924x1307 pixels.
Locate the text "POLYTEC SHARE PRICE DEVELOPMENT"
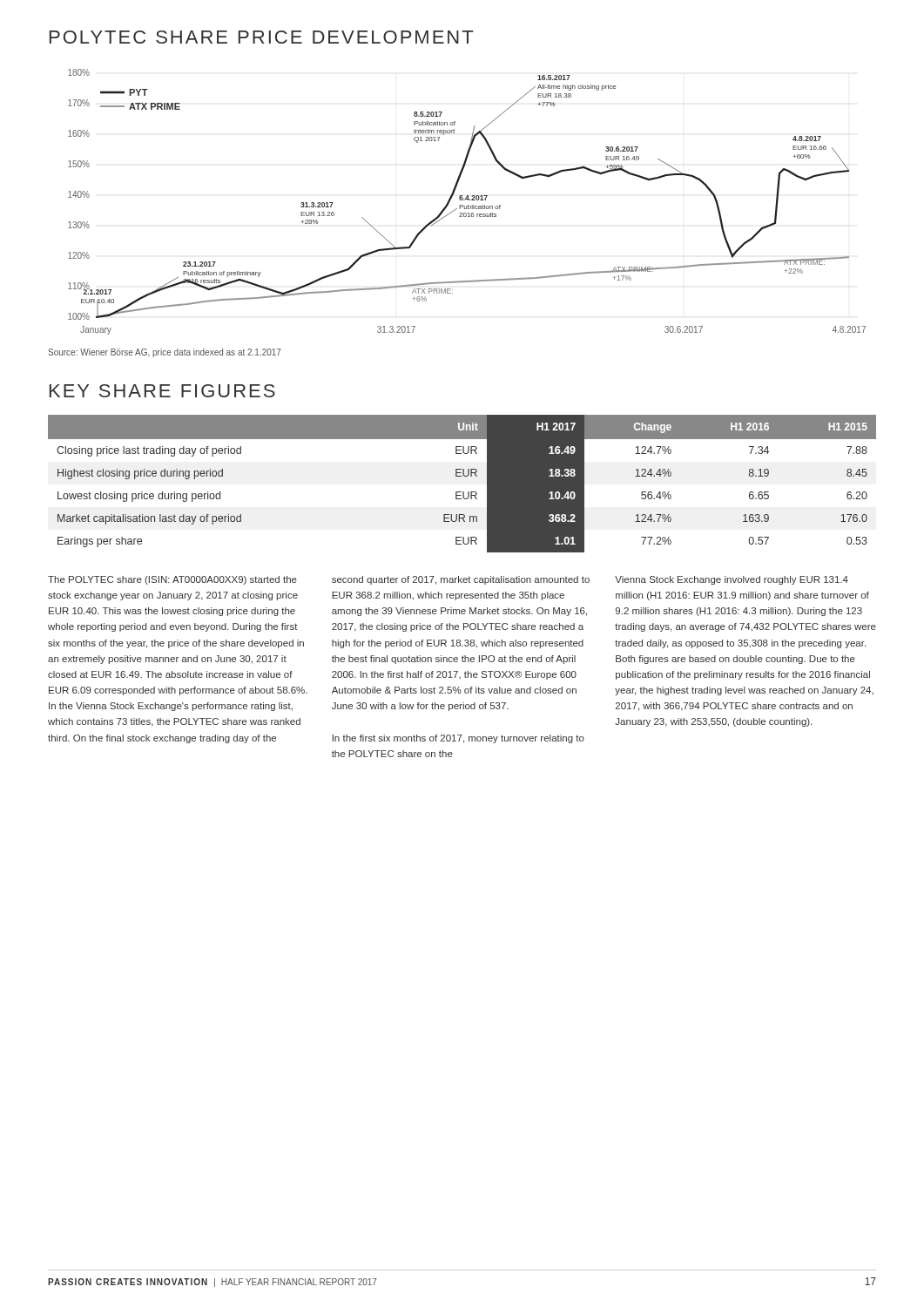[x=262, y=37]
